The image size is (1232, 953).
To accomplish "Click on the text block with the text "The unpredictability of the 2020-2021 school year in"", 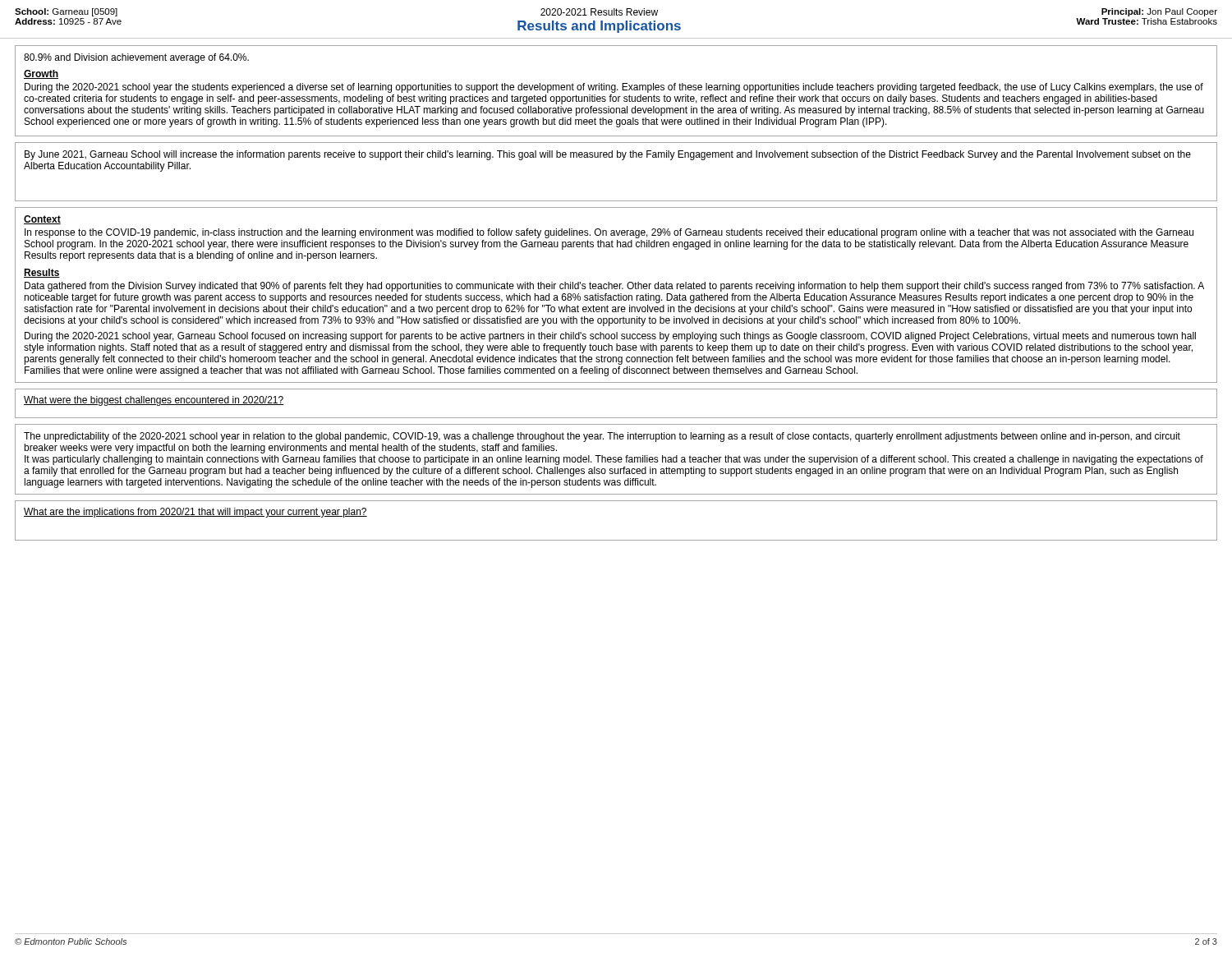I will tap(613, 459).
